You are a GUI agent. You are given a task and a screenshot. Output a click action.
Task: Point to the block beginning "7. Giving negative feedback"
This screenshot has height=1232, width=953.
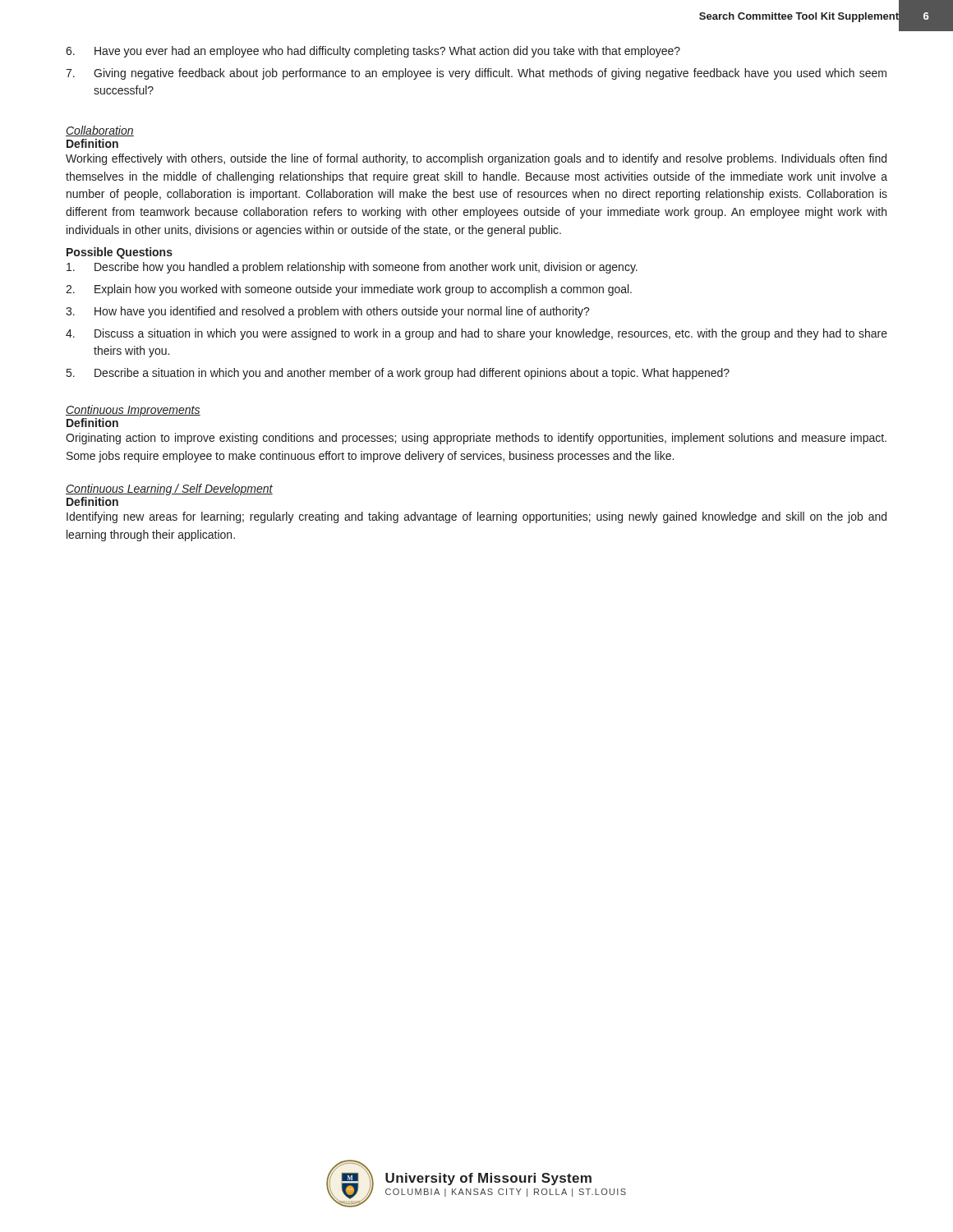476,82
